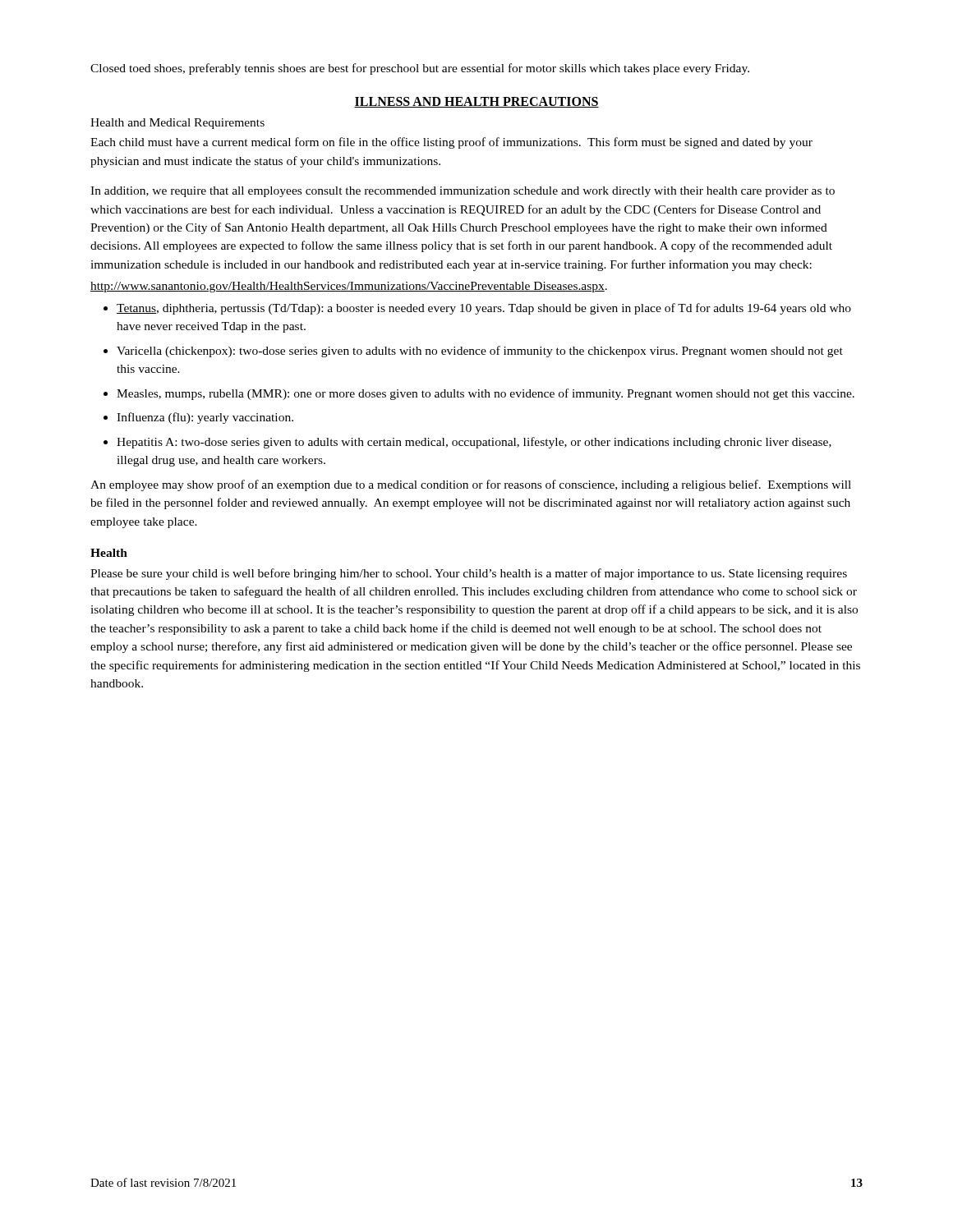
Task: Select the list item that says "Measles, mumps, rubella (MMR): one or more doses"
Action: tap(476, 393)
